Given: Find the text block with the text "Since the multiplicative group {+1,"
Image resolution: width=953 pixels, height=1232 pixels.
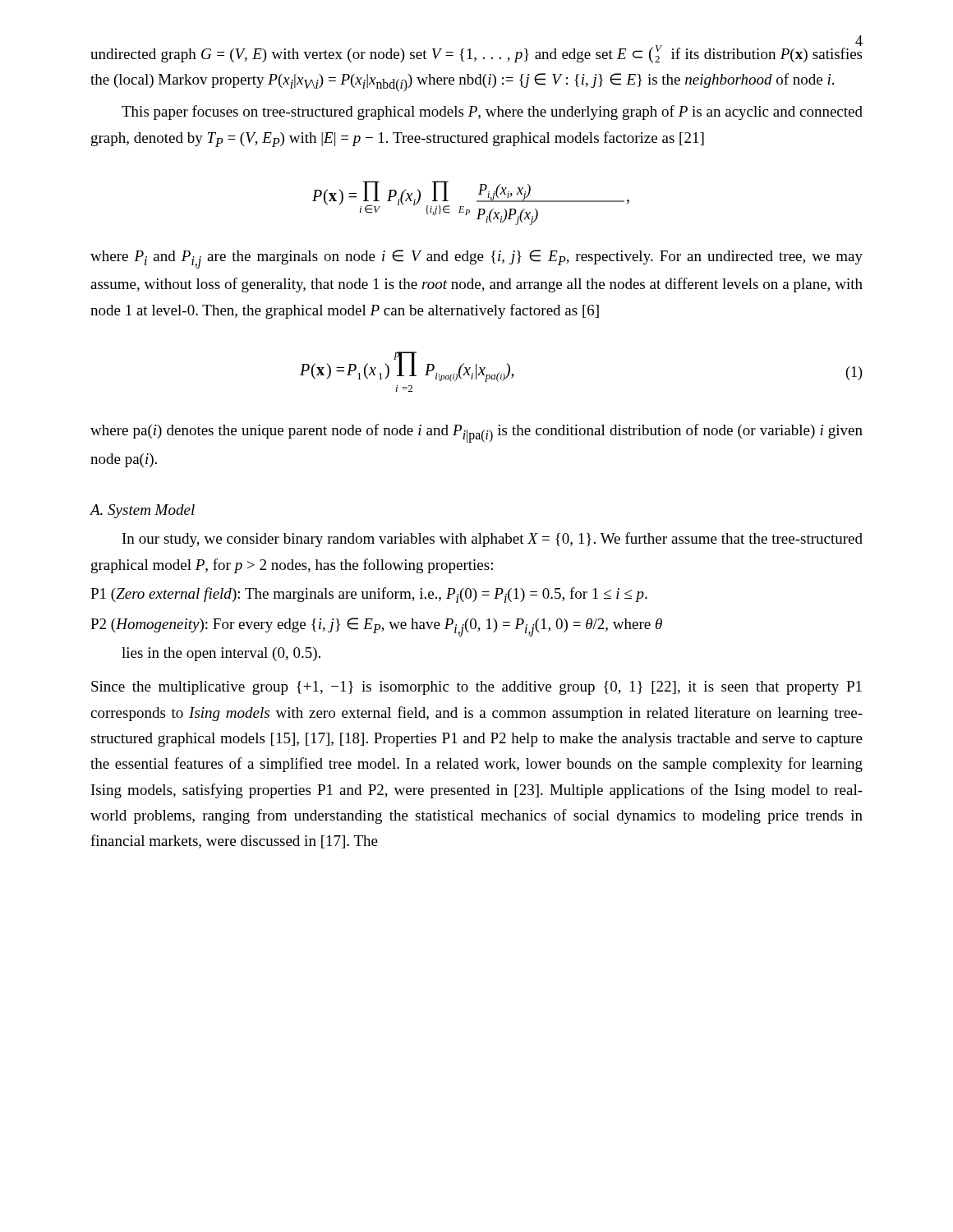Looking at the screenshot, I should coord(476,764).
